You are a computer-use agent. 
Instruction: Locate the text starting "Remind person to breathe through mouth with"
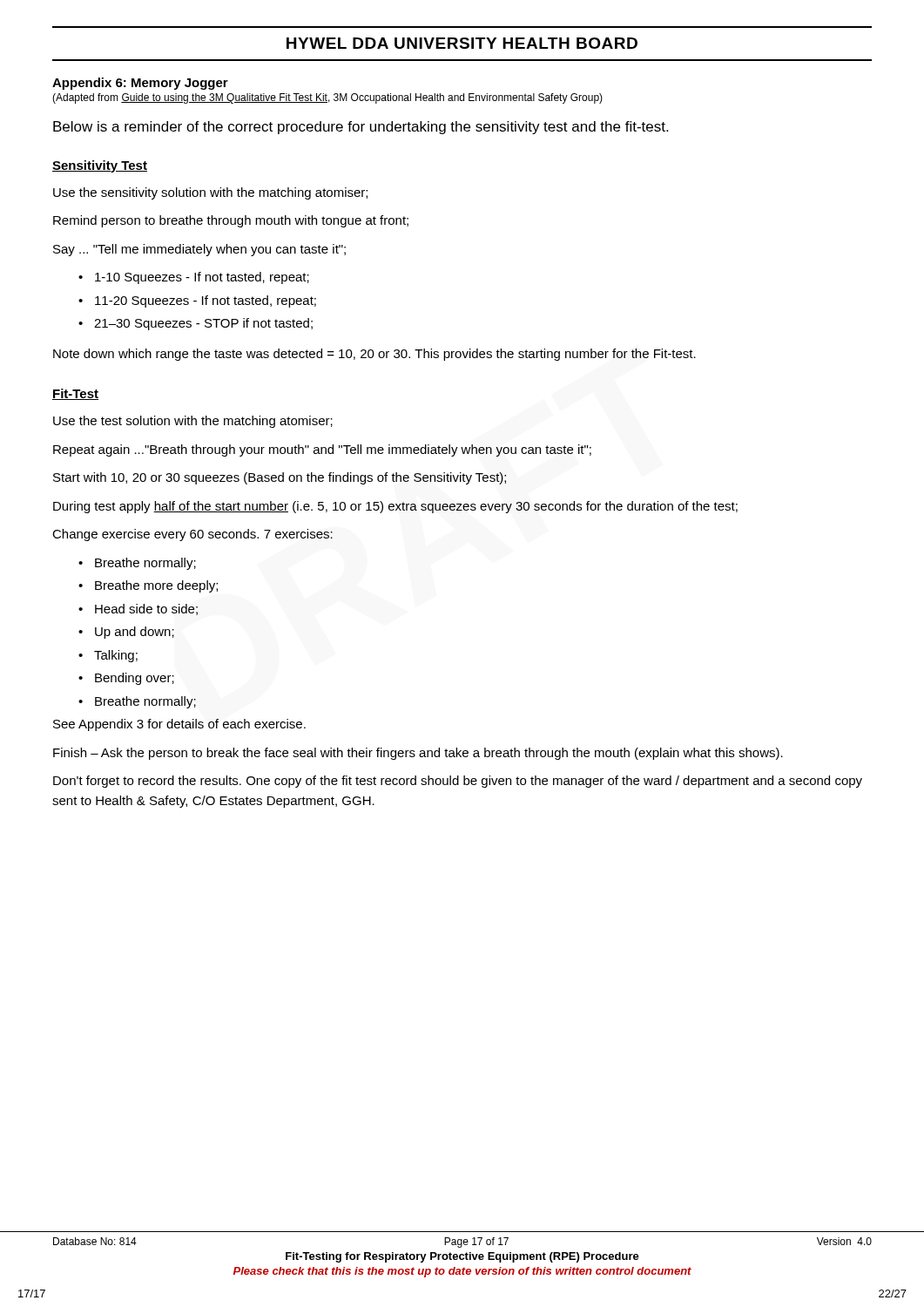[x=231, y=220]
